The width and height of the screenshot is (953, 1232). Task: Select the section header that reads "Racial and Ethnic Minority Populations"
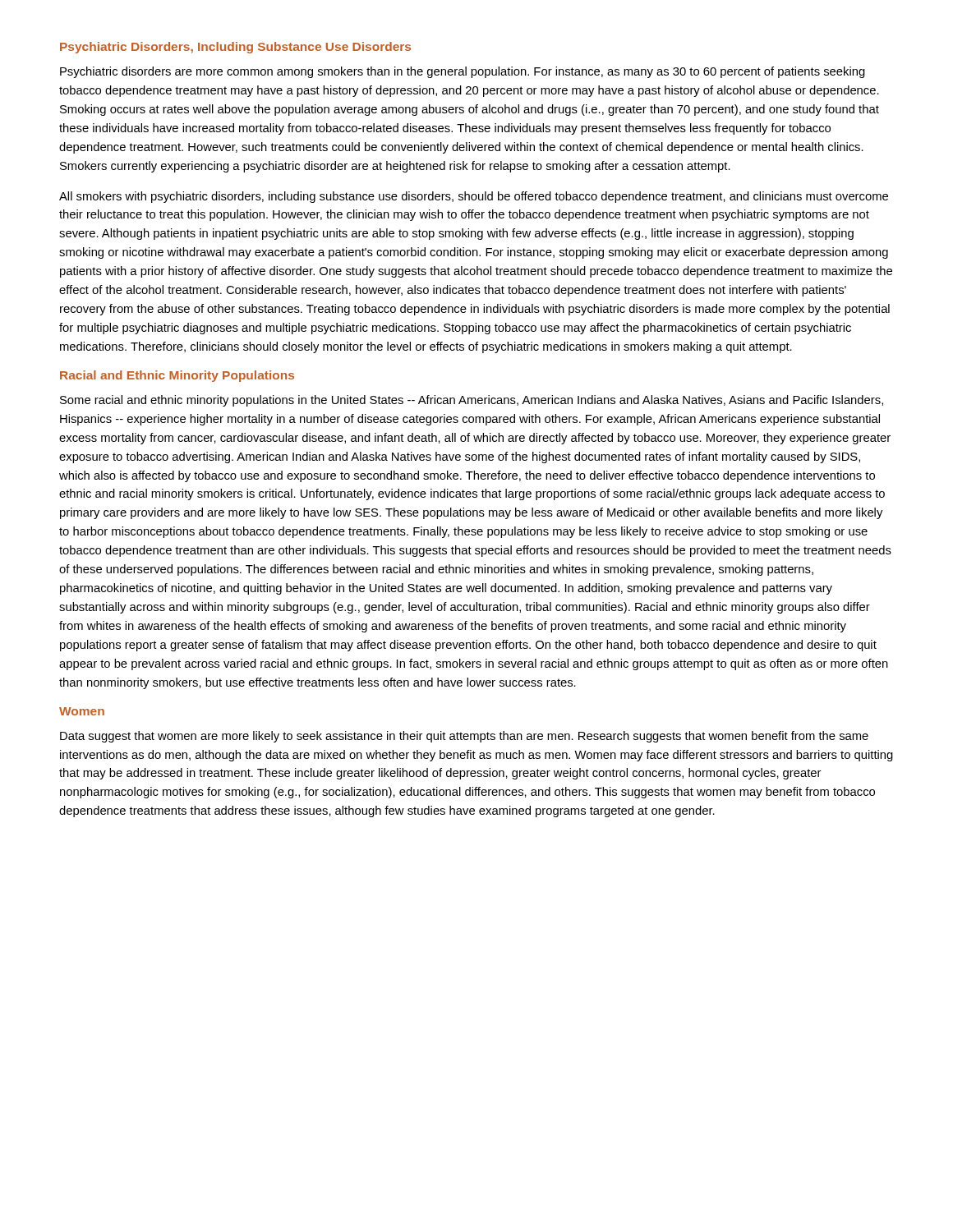[x=177, y=375]
